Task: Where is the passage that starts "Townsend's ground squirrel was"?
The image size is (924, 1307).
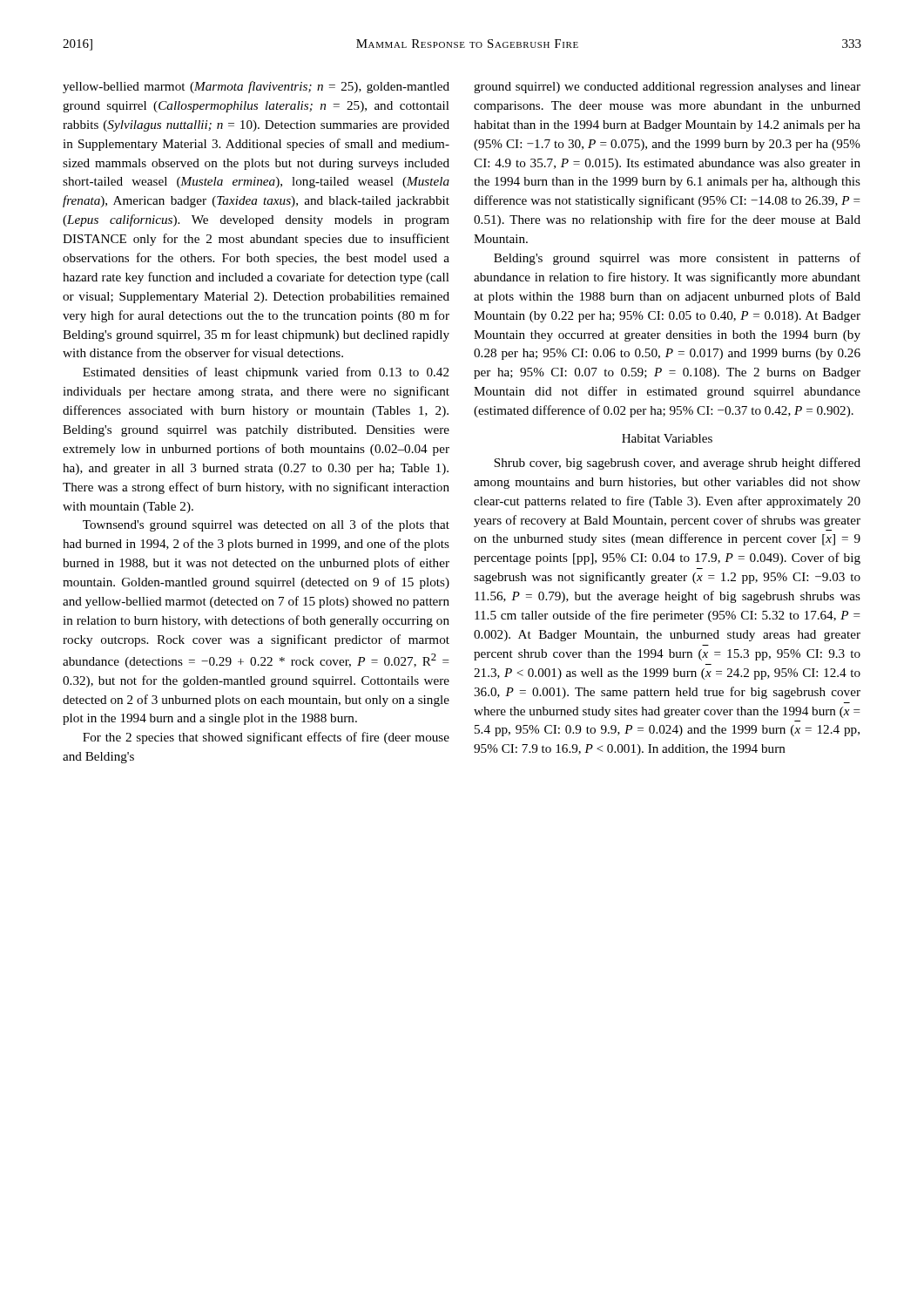Action: point(256,622)
